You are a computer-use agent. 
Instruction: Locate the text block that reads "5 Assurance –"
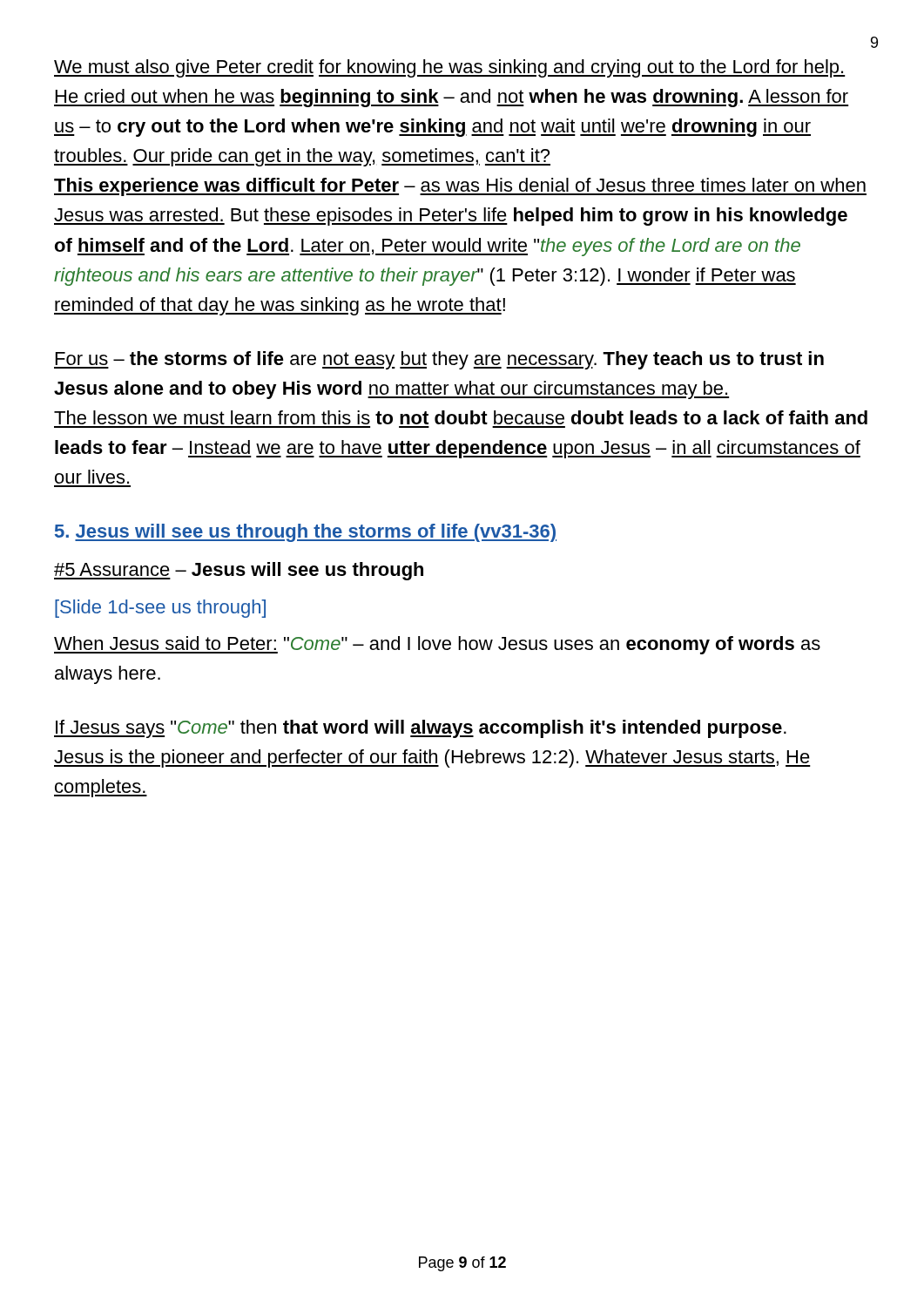click(x=239, y=570)
